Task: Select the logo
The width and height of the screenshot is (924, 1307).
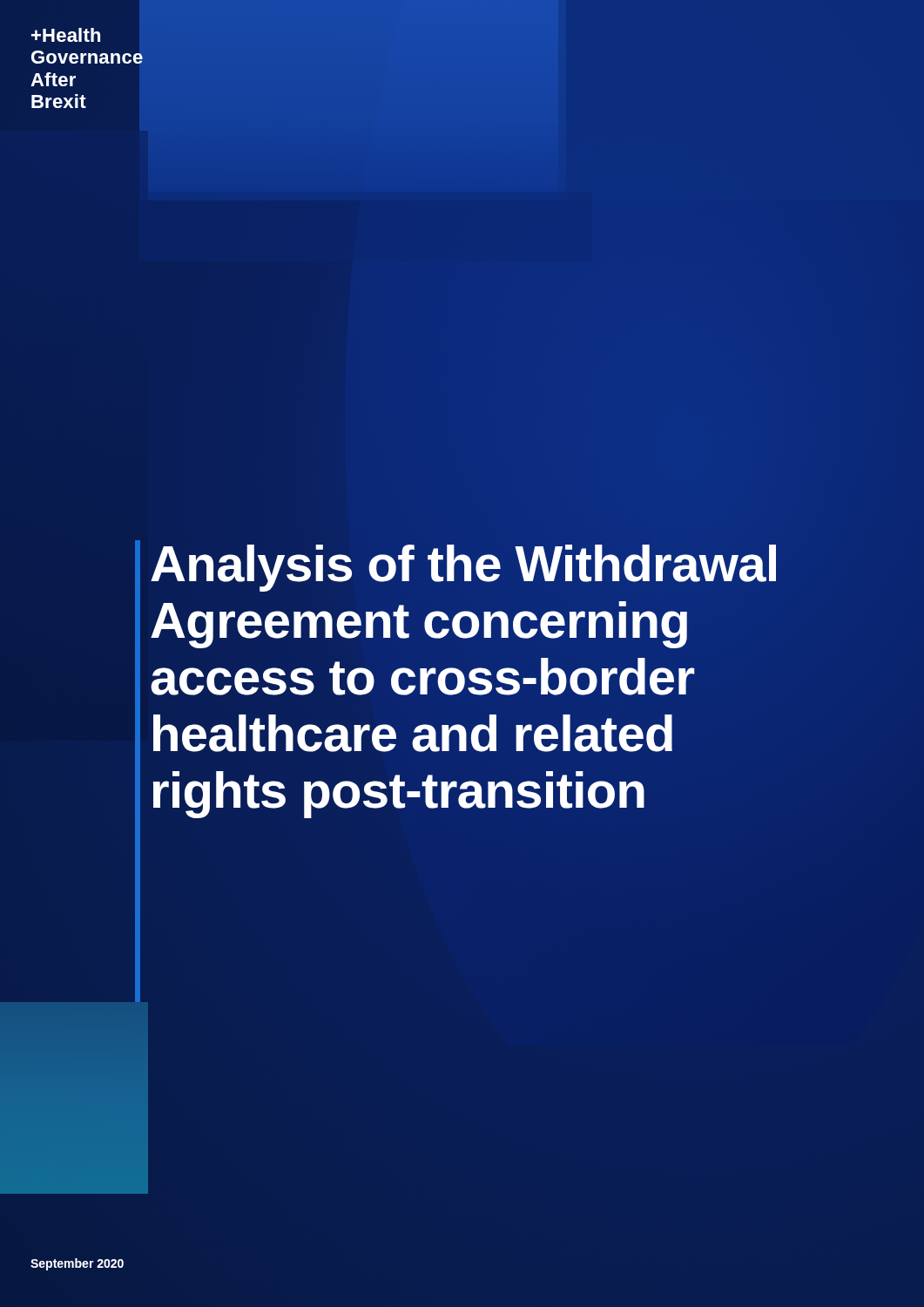Action: click(109, 68)
